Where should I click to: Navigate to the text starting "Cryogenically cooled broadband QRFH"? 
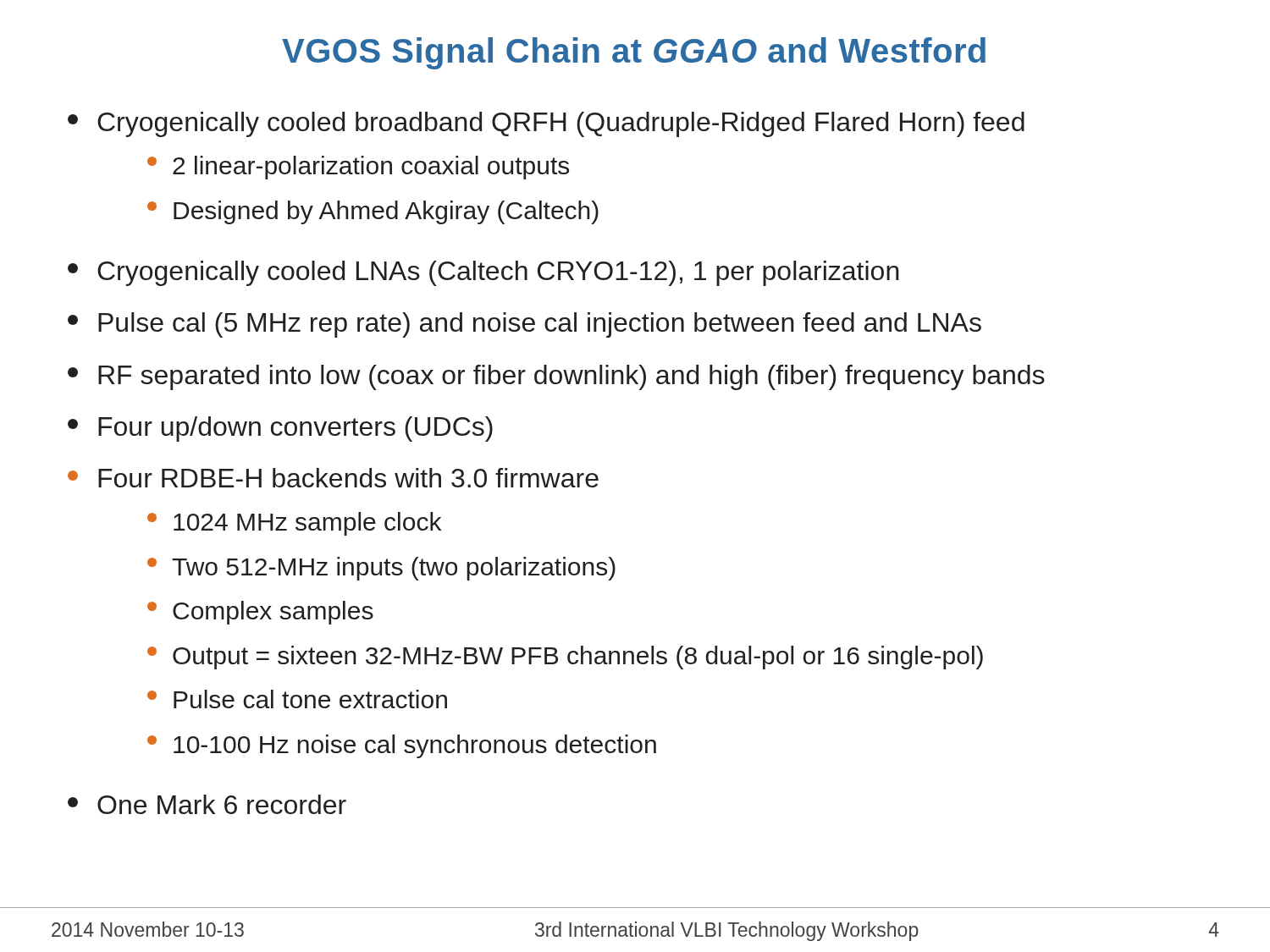coord(547,171)
